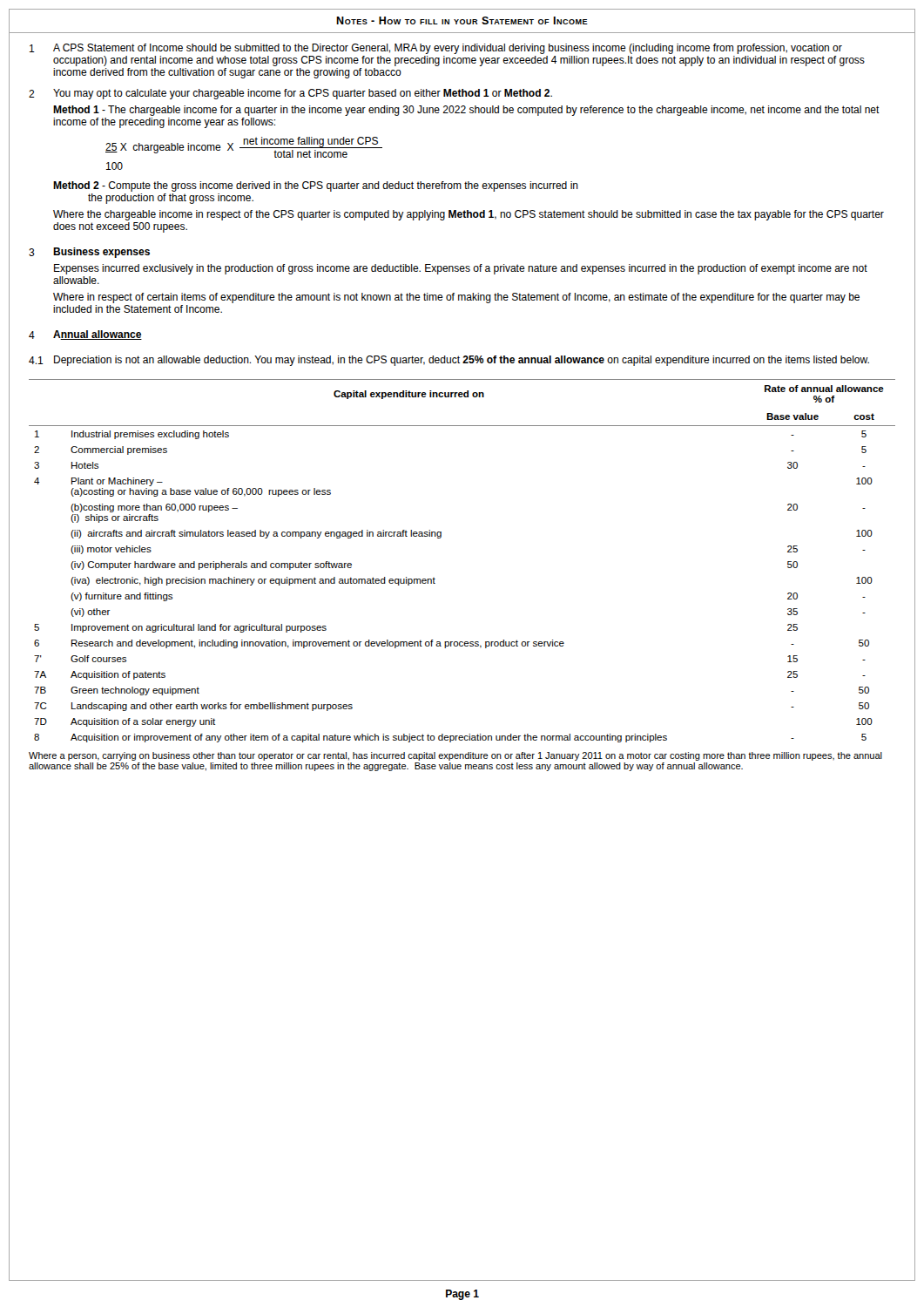Screen dimensions: 1307x924
Task: Find the section header that says "Business expenses"
Action: (x=102, y=252)
